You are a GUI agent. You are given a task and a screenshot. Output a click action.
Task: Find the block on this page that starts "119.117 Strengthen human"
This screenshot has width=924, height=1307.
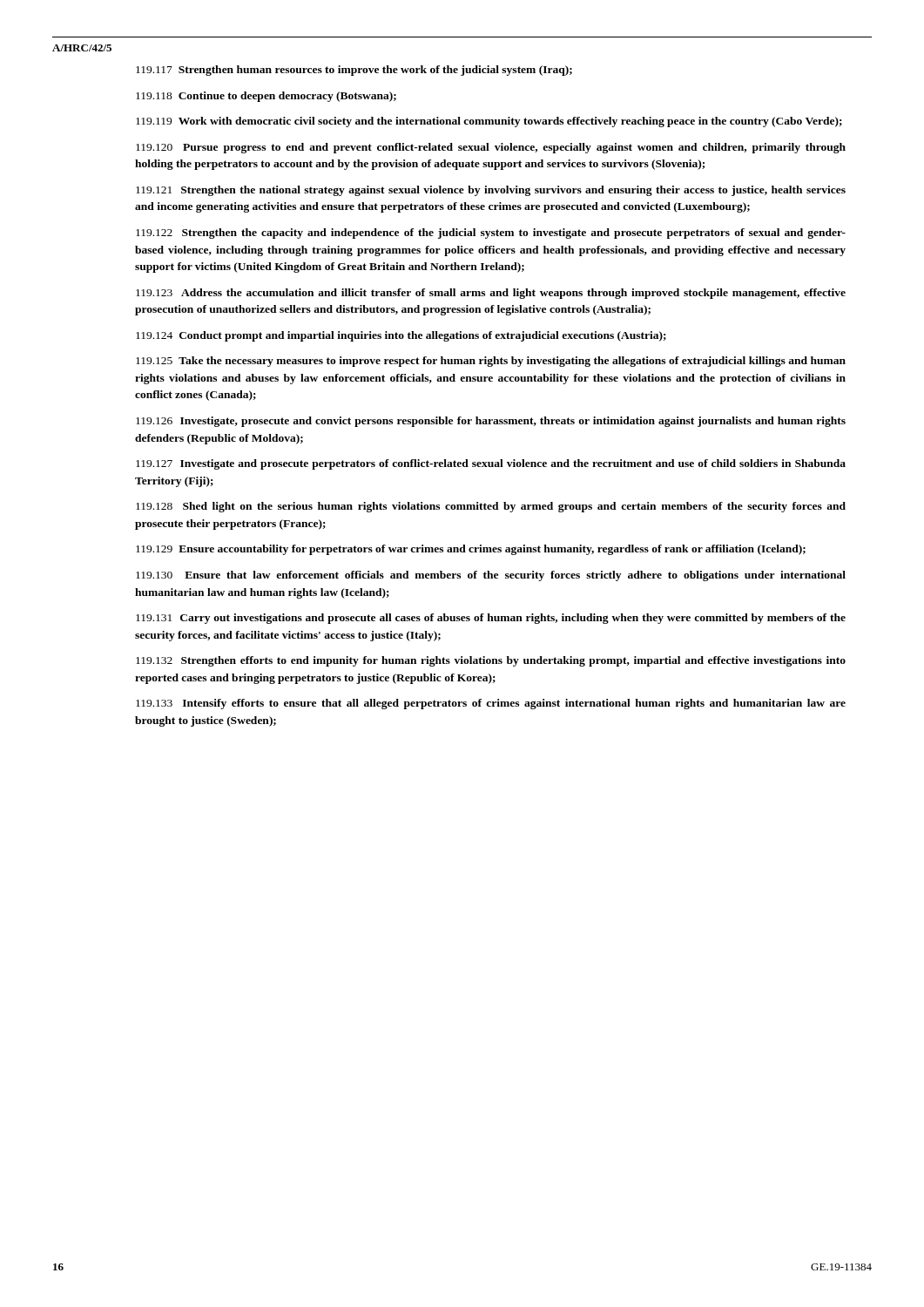click(x=354, y=69)
